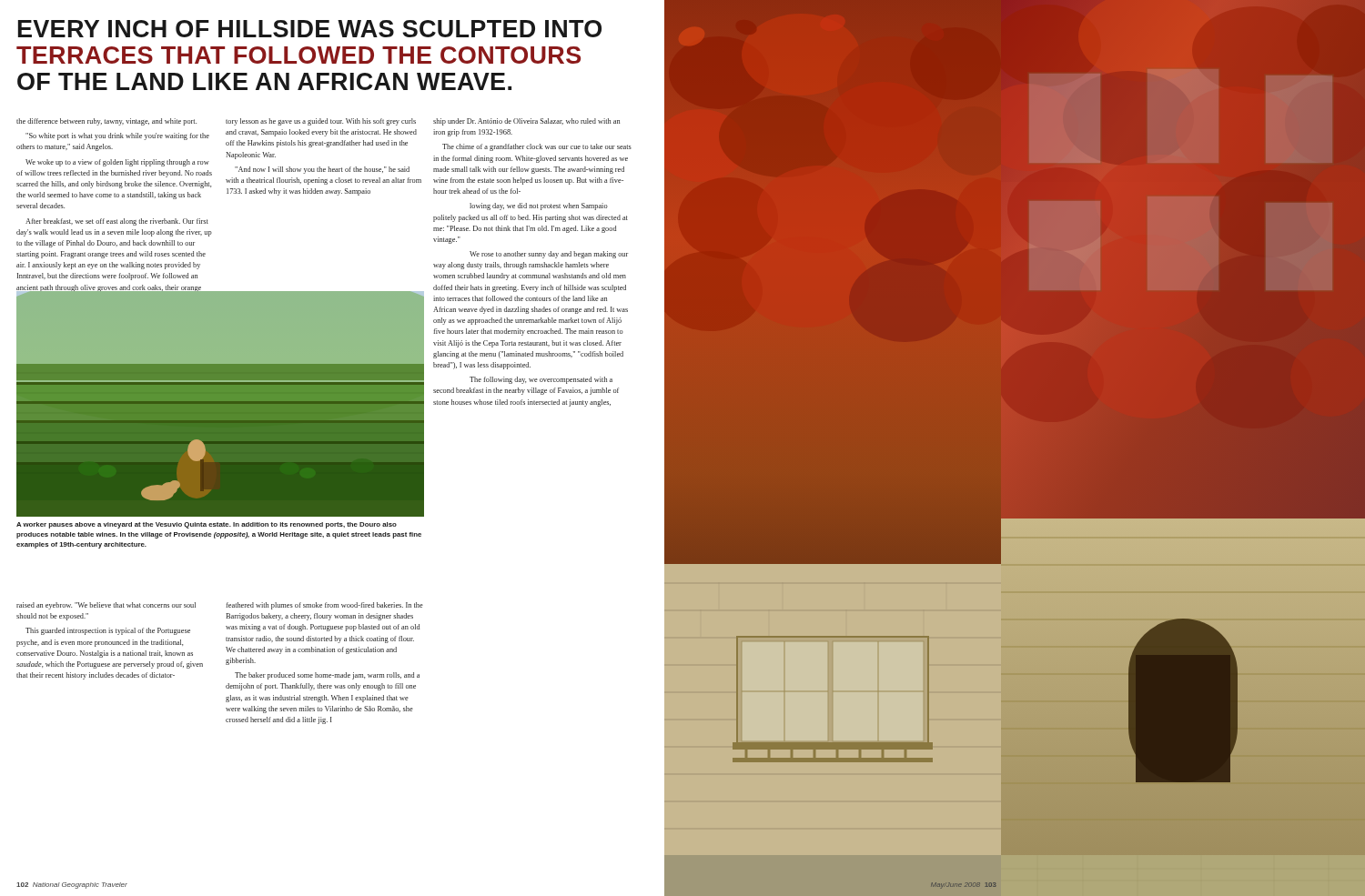Click the passage that begins "tory lesson as"

pyautogui.click(x=325, y=157)
